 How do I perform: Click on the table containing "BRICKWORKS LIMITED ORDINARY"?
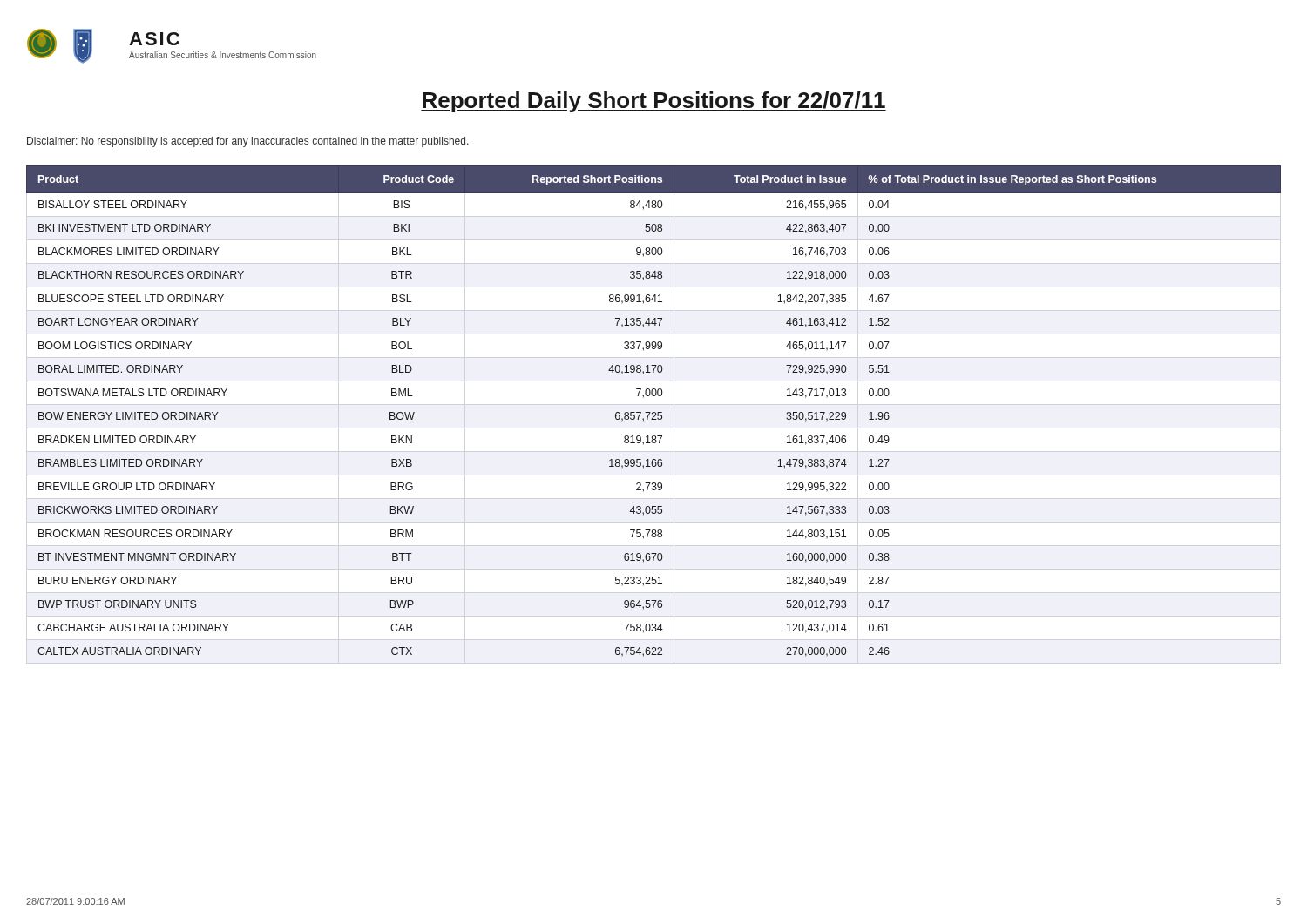654,415
